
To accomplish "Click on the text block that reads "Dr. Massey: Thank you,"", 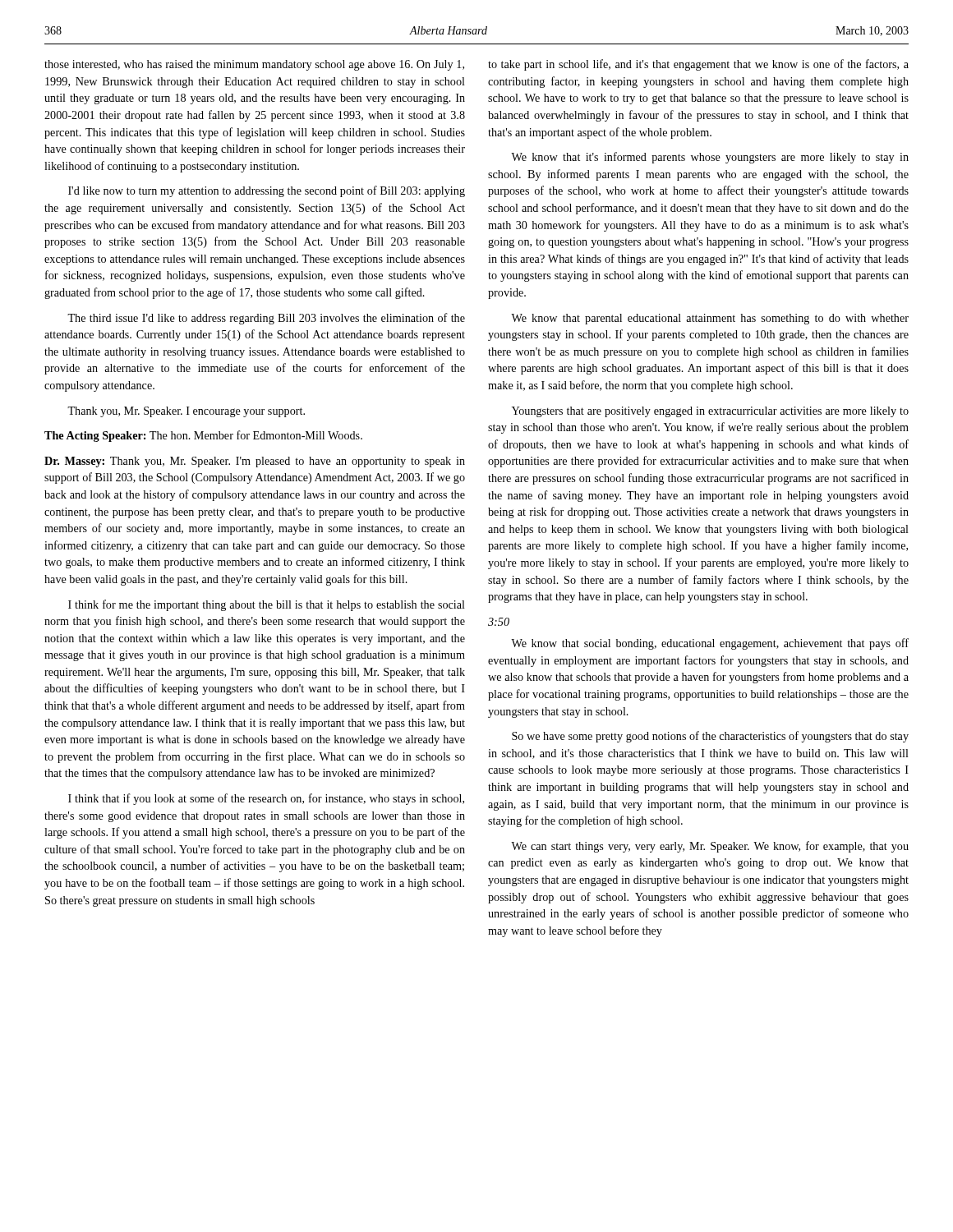I will (x=255, y=520).
